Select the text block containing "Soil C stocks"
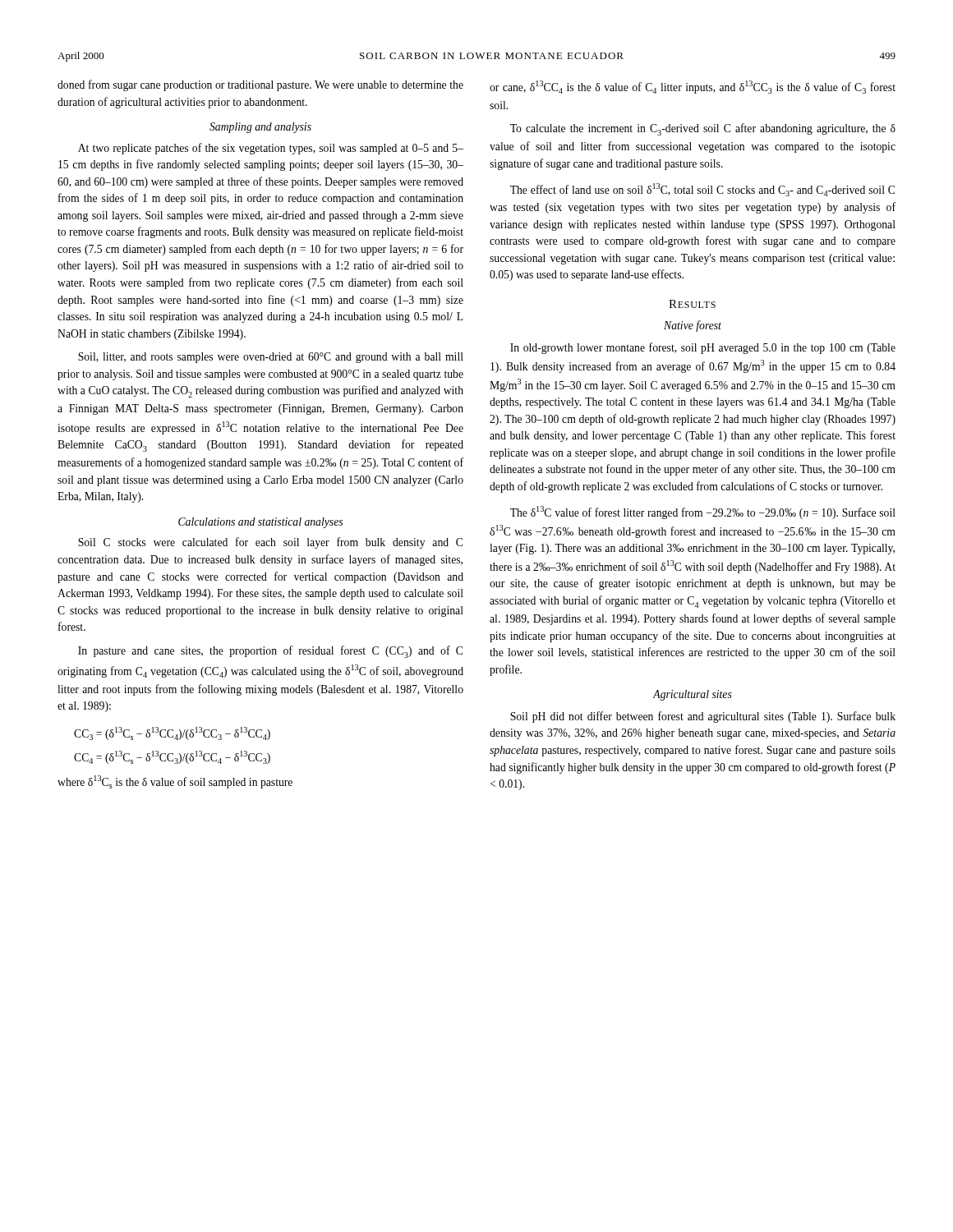953x1232 pixels. (260, 586)
